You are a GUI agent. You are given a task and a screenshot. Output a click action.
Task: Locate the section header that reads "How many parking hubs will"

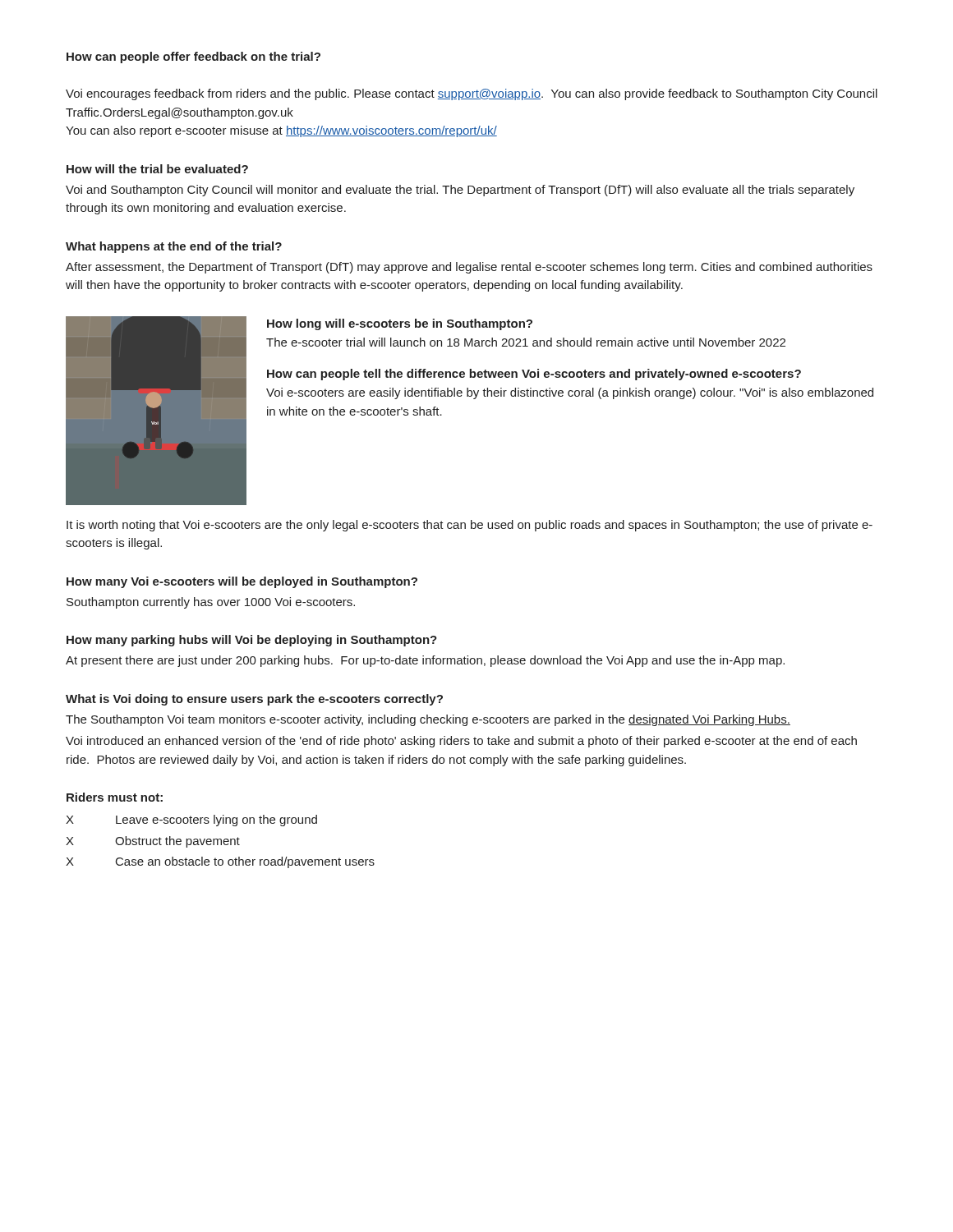252,641
